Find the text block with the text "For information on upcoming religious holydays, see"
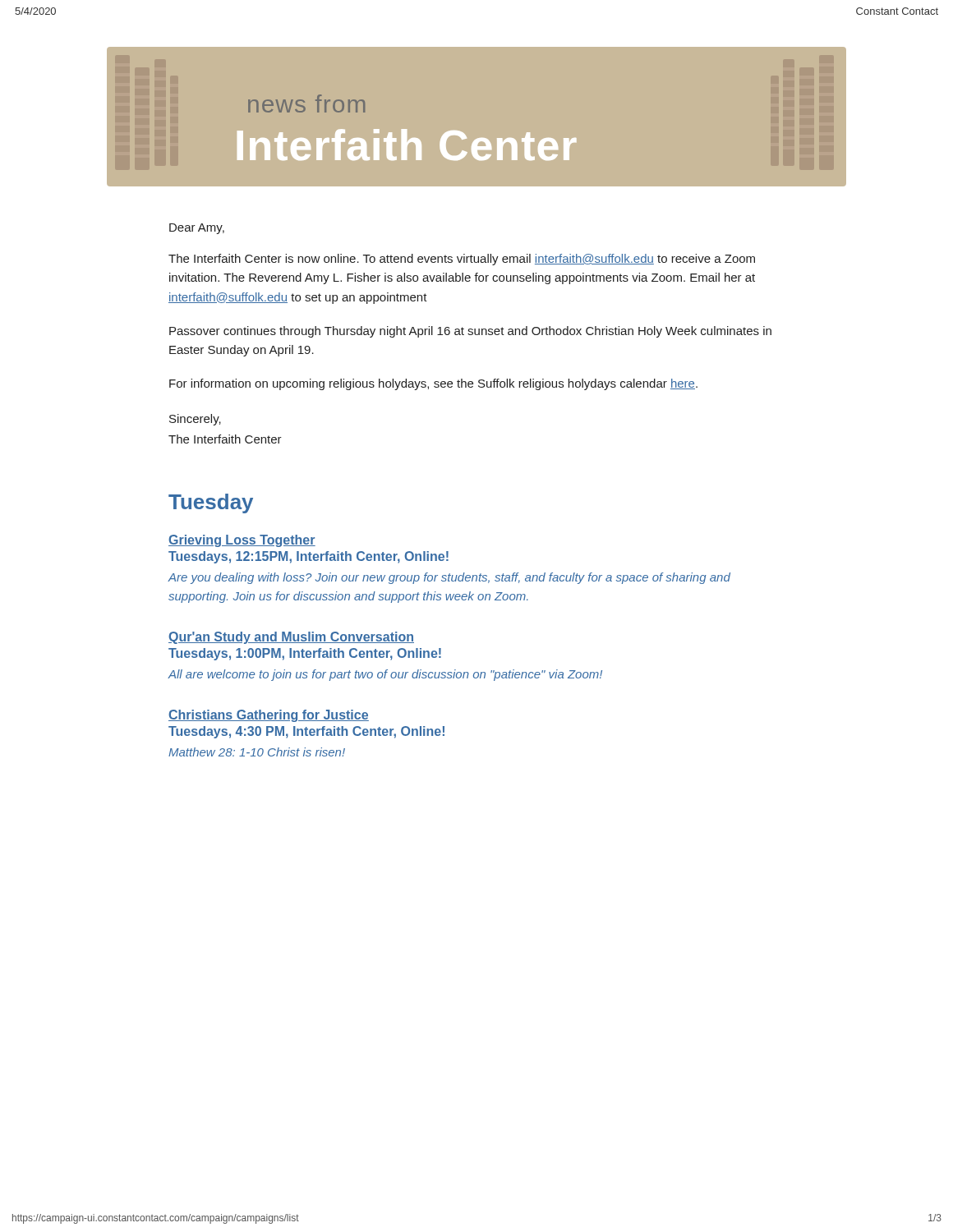This screenshot has height=1232, width=953. 433,383
